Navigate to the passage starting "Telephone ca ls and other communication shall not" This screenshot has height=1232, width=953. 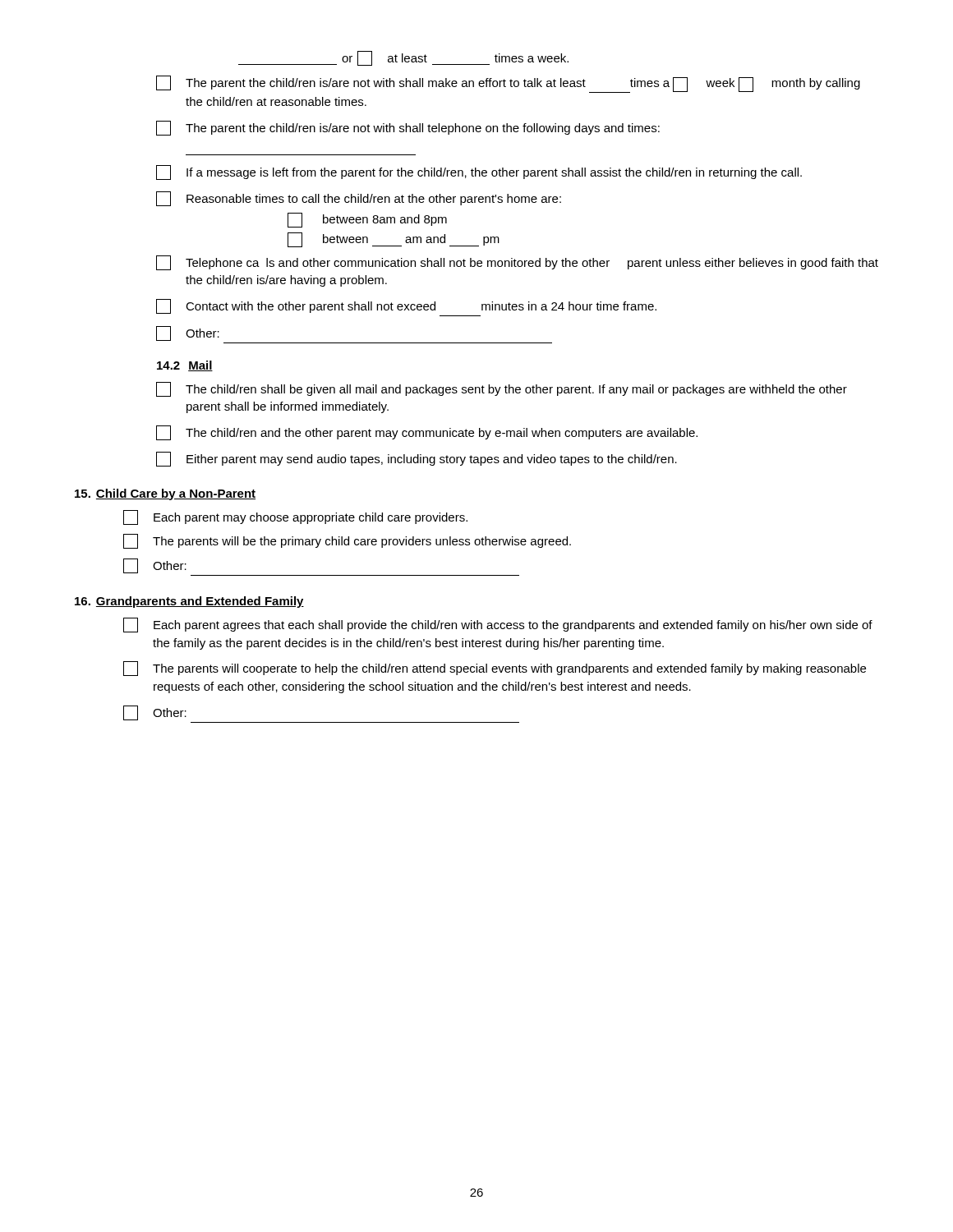pos(518,271)
